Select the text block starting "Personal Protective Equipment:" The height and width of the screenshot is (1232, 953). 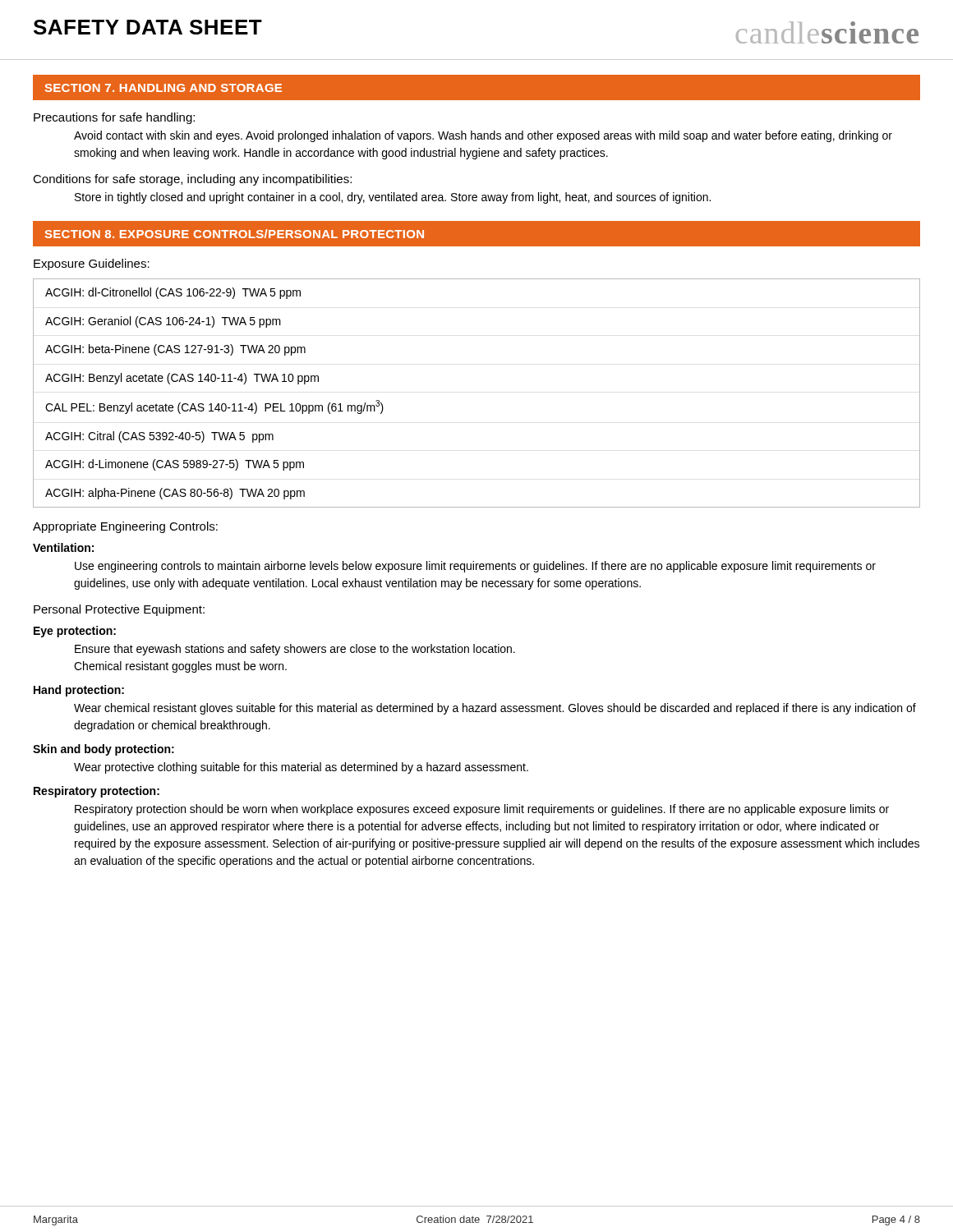pos(119,609)
